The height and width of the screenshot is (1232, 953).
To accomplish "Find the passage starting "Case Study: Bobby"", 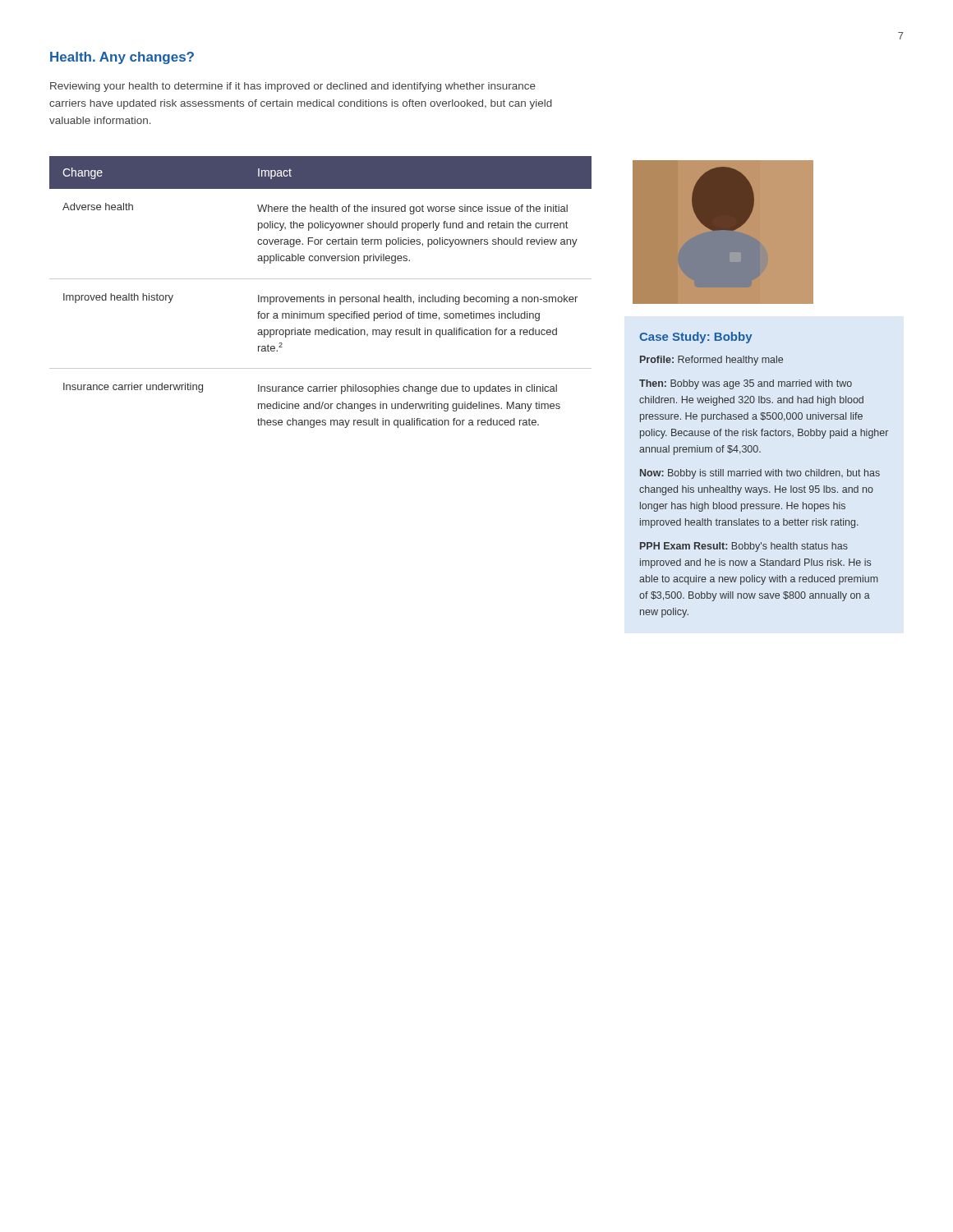I will pyautogui.click(x=696, y=336).
